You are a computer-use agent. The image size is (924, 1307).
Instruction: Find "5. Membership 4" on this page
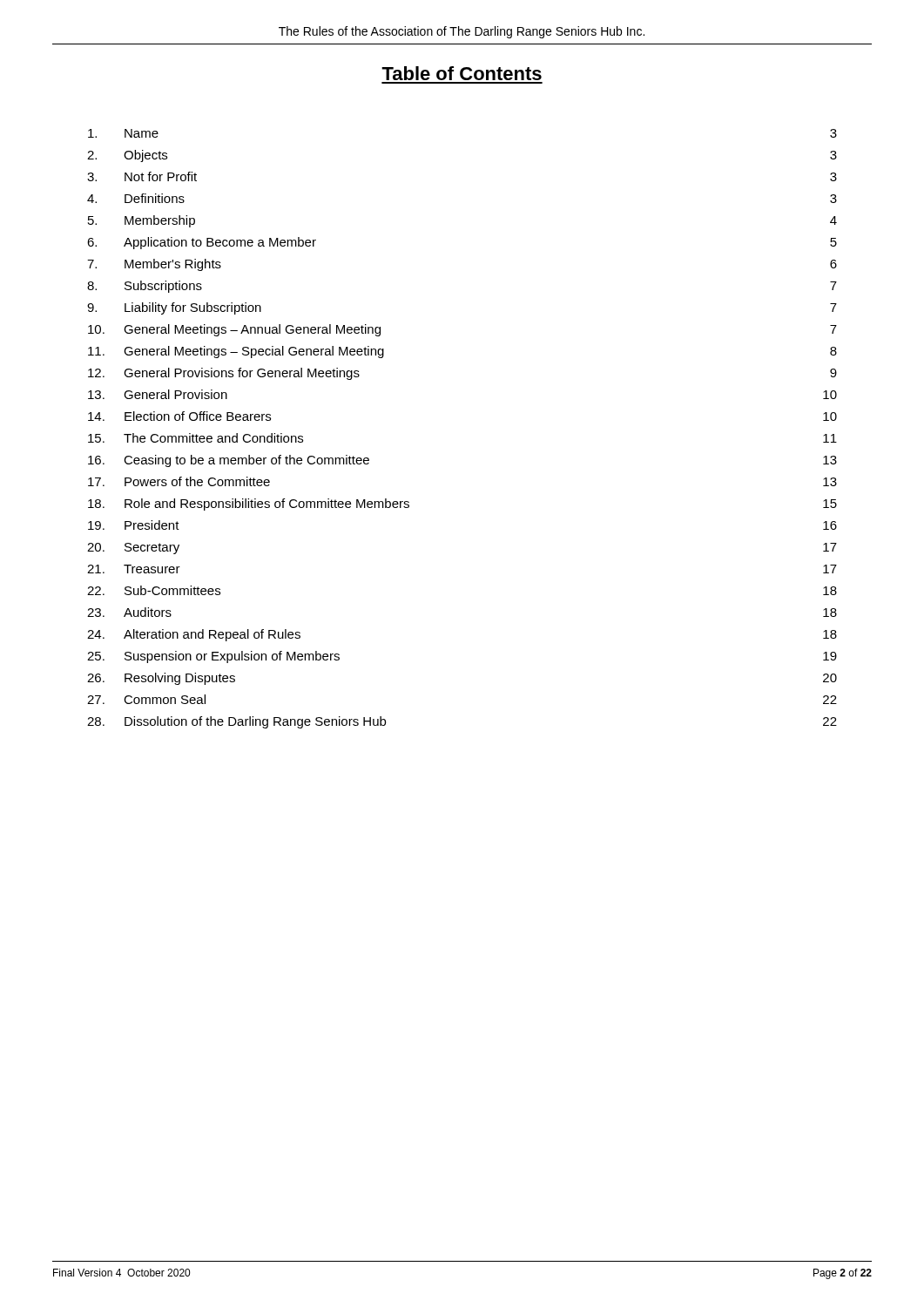tap(155, 221)
